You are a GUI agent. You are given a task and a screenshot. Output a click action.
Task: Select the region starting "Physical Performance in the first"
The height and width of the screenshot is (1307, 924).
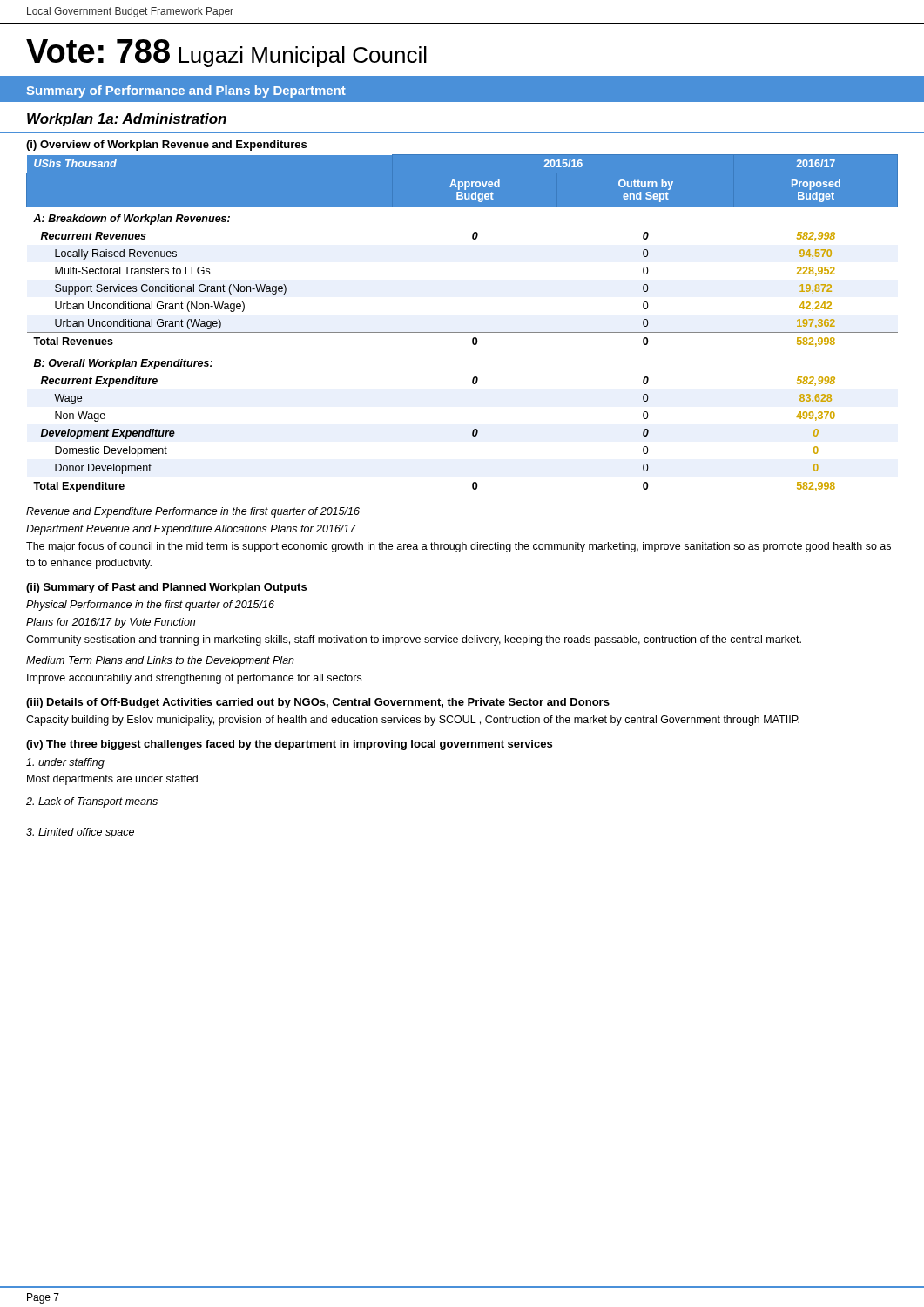click(150, 604)
